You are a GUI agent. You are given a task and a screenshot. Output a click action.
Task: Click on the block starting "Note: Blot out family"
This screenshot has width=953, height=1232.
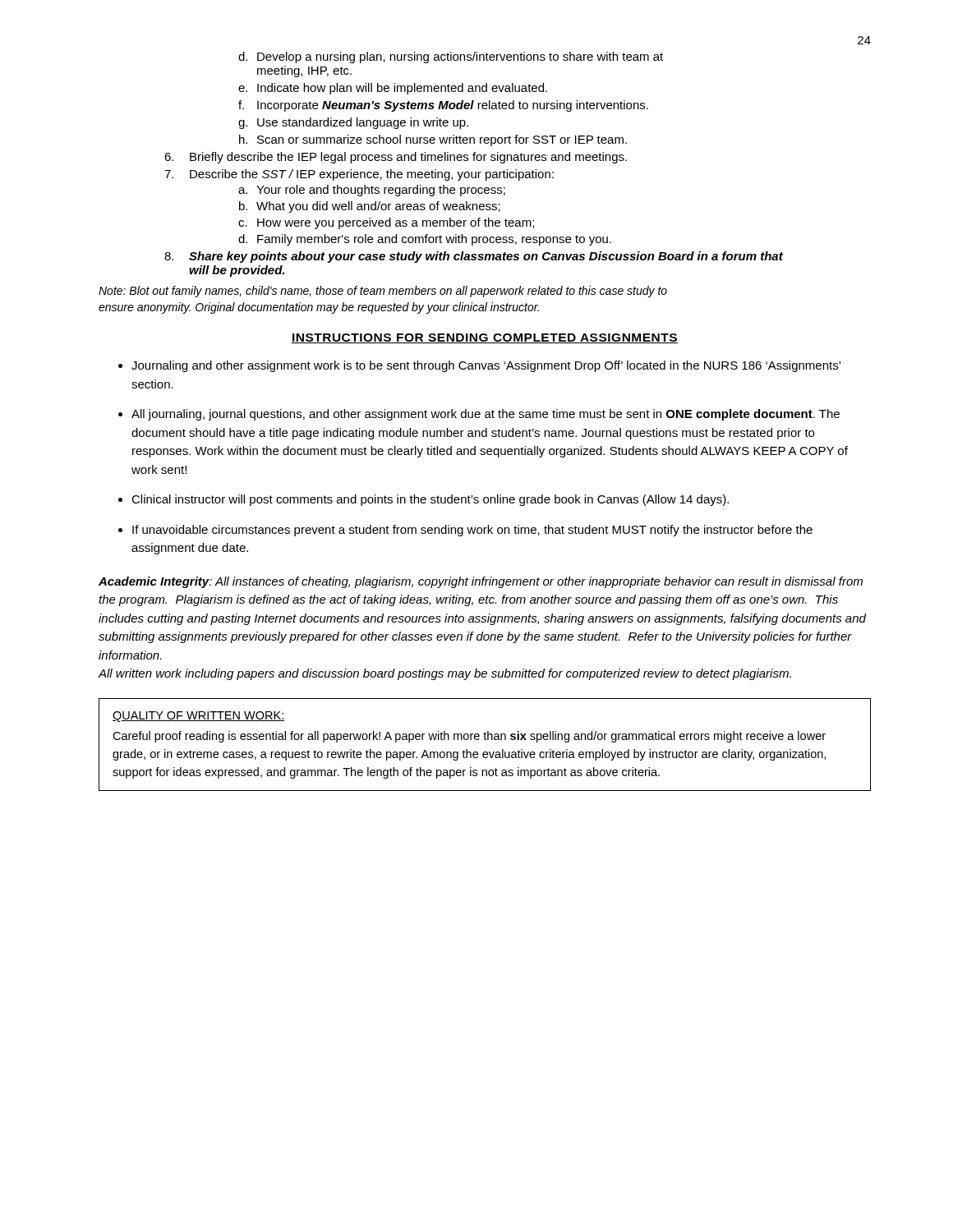click(x=383, y=299)
